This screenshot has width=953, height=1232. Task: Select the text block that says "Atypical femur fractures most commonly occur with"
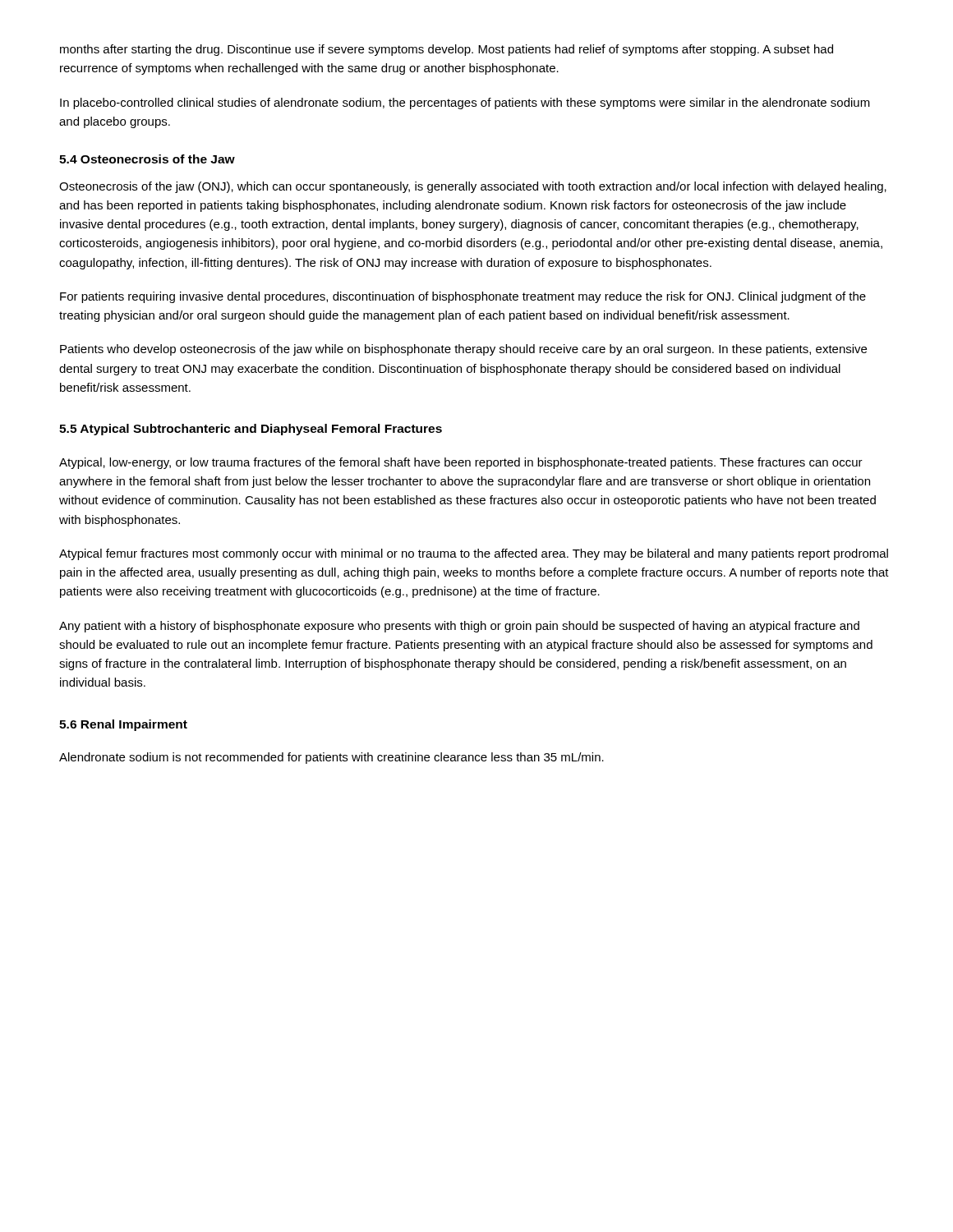(474, 572)
